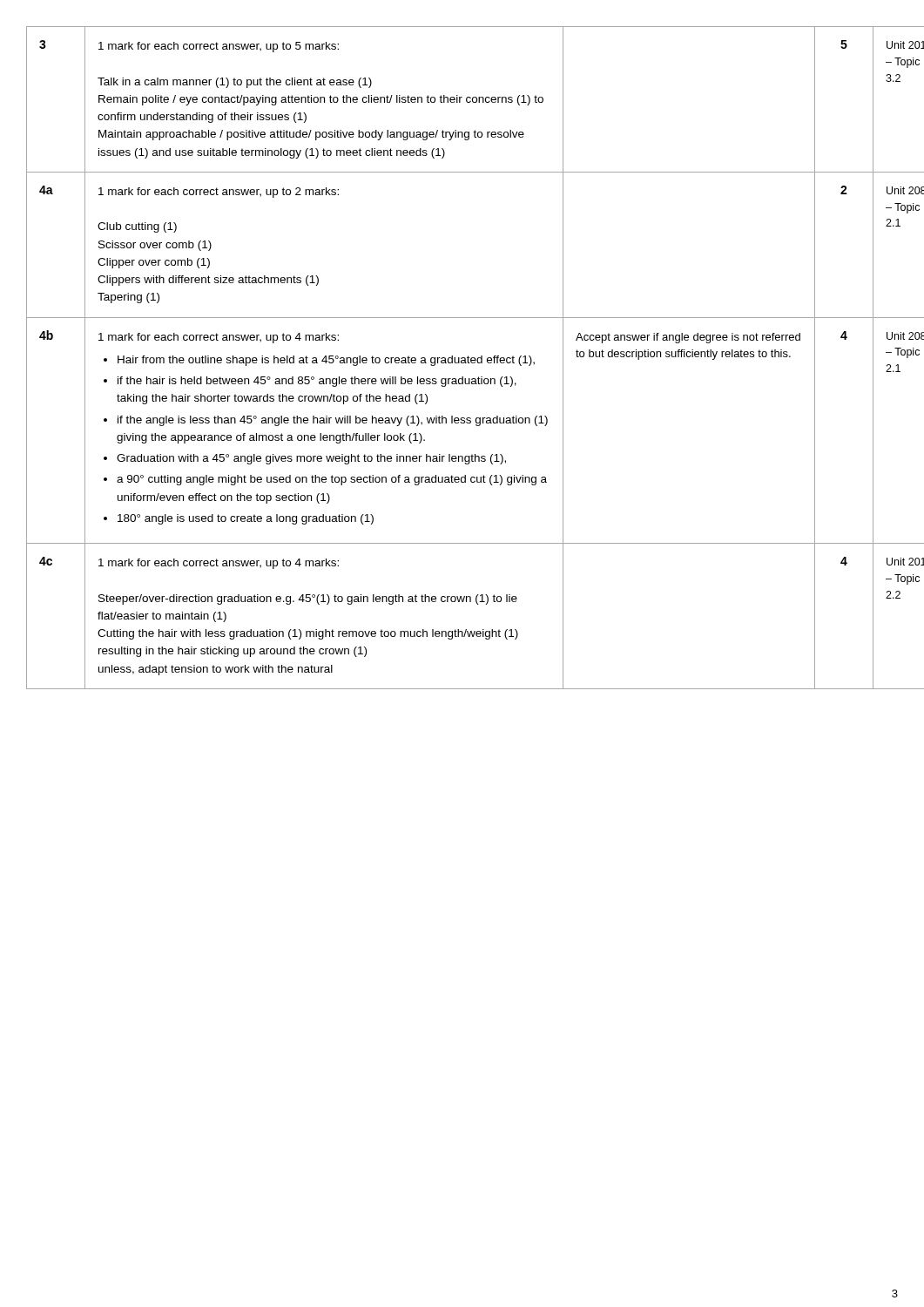The height and width of the screenshot is (1307, 924).
Task: Locate the table with the text "1 mark for each"
Action: 462,358
